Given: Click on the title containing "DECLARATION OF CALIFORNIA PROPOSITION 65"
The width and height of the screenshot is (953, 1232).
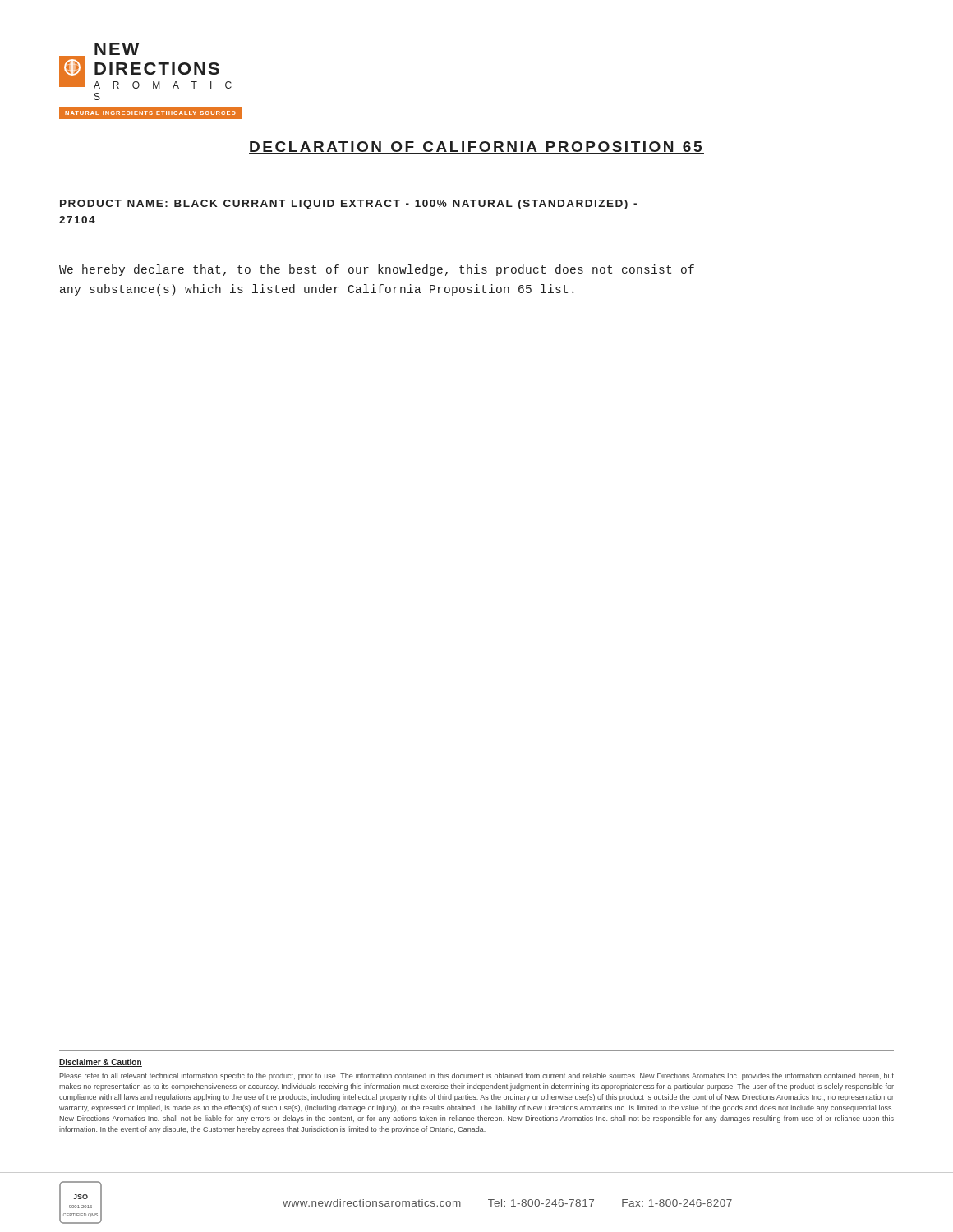Looking at the screenshot, I should click(476, 147).
